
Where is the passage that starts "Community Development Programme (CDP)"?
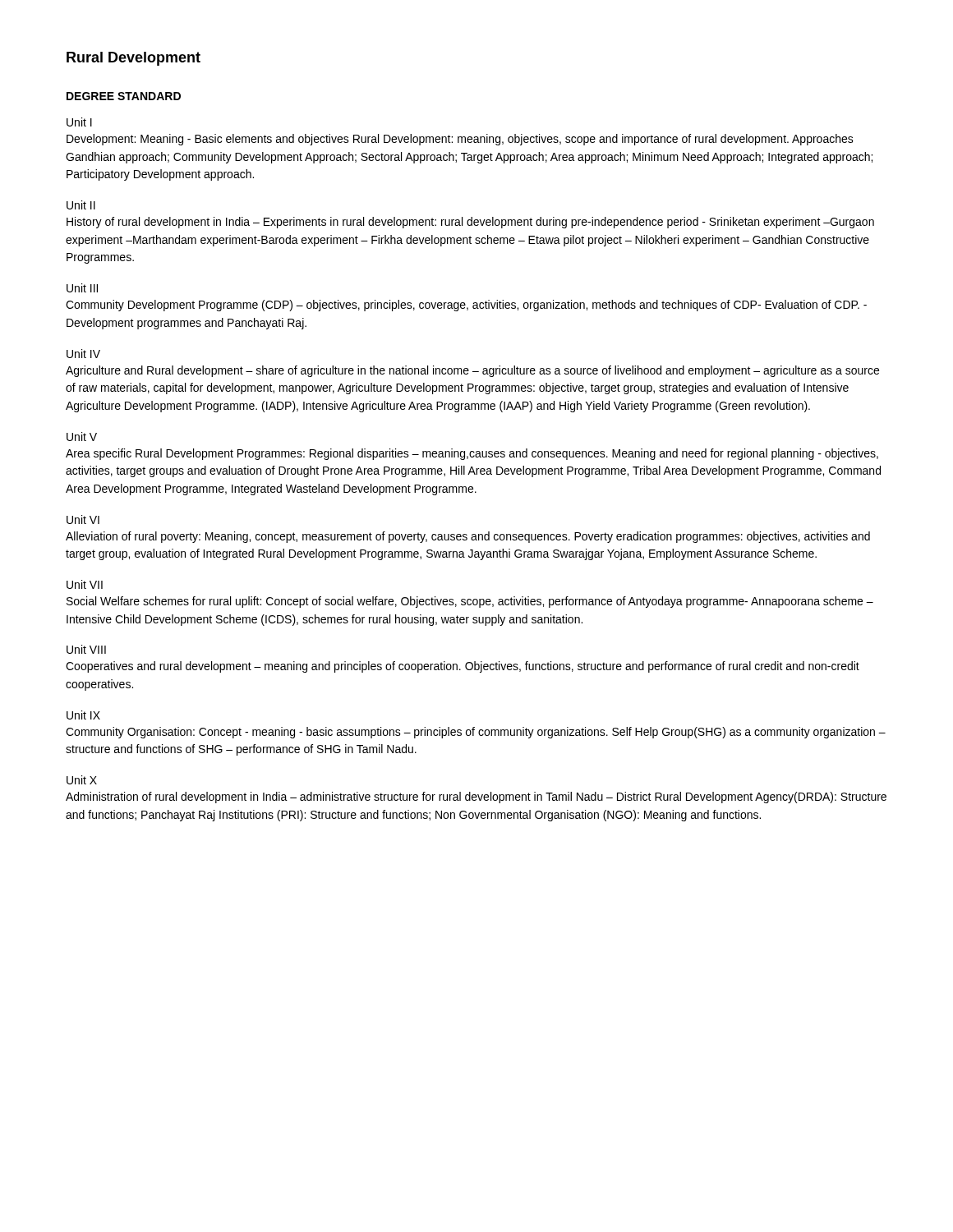pyautogui.click(x=466, y=314)
